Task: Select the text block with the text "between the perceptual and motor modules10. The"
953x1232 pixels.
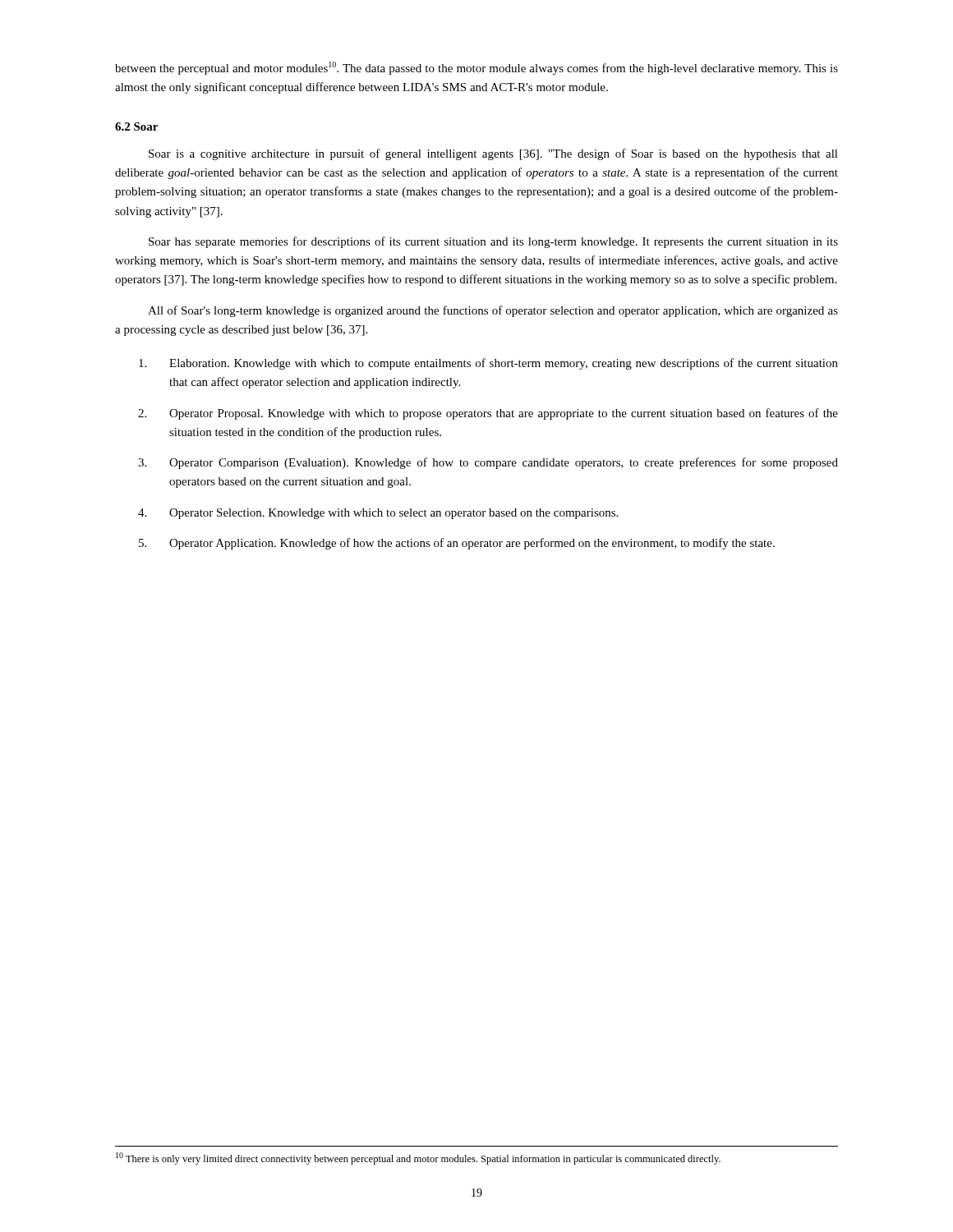Action: 476,78
